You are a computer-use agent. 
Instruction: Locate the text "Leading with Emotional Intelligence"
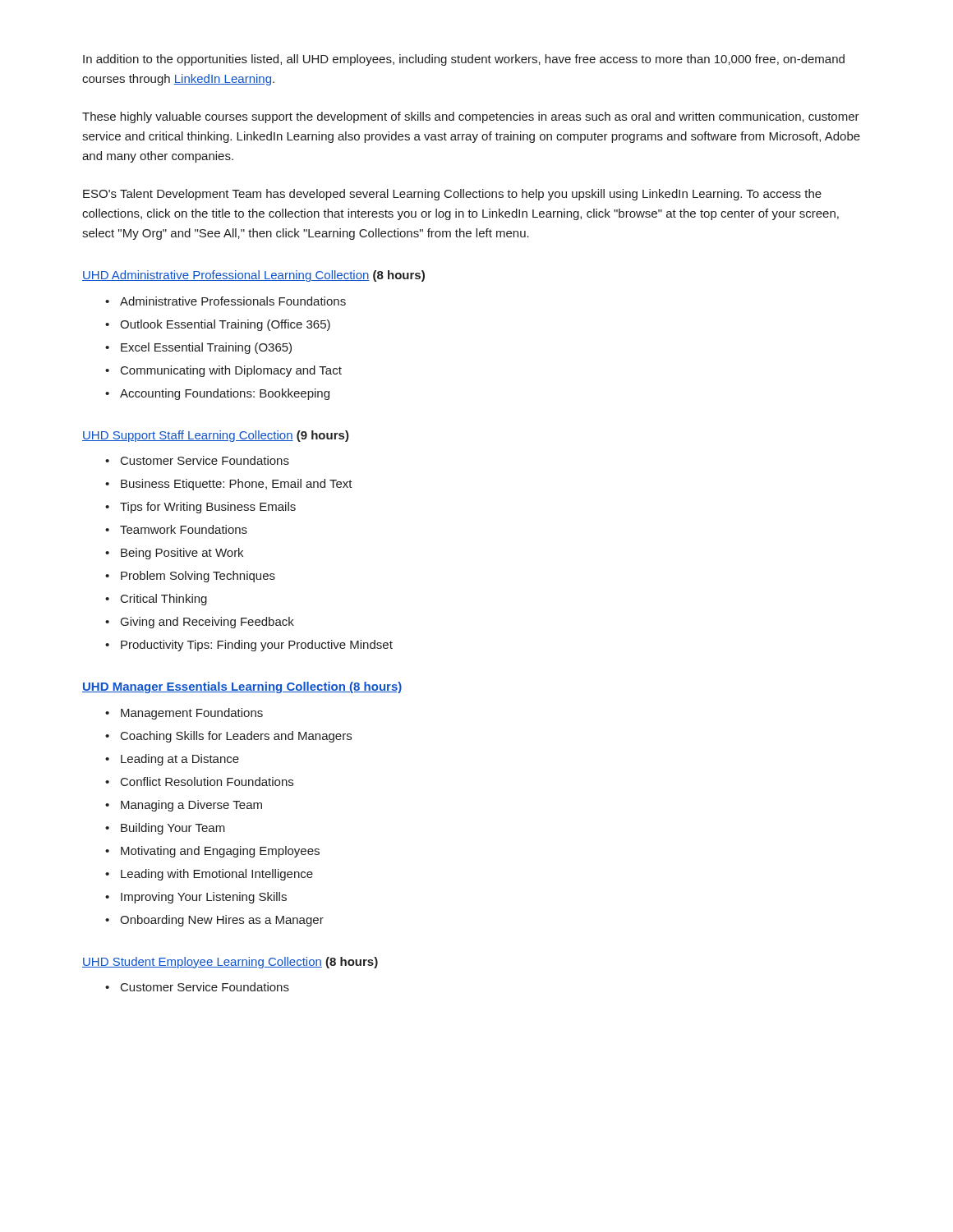pyautogui.click(x=217, y=873)
